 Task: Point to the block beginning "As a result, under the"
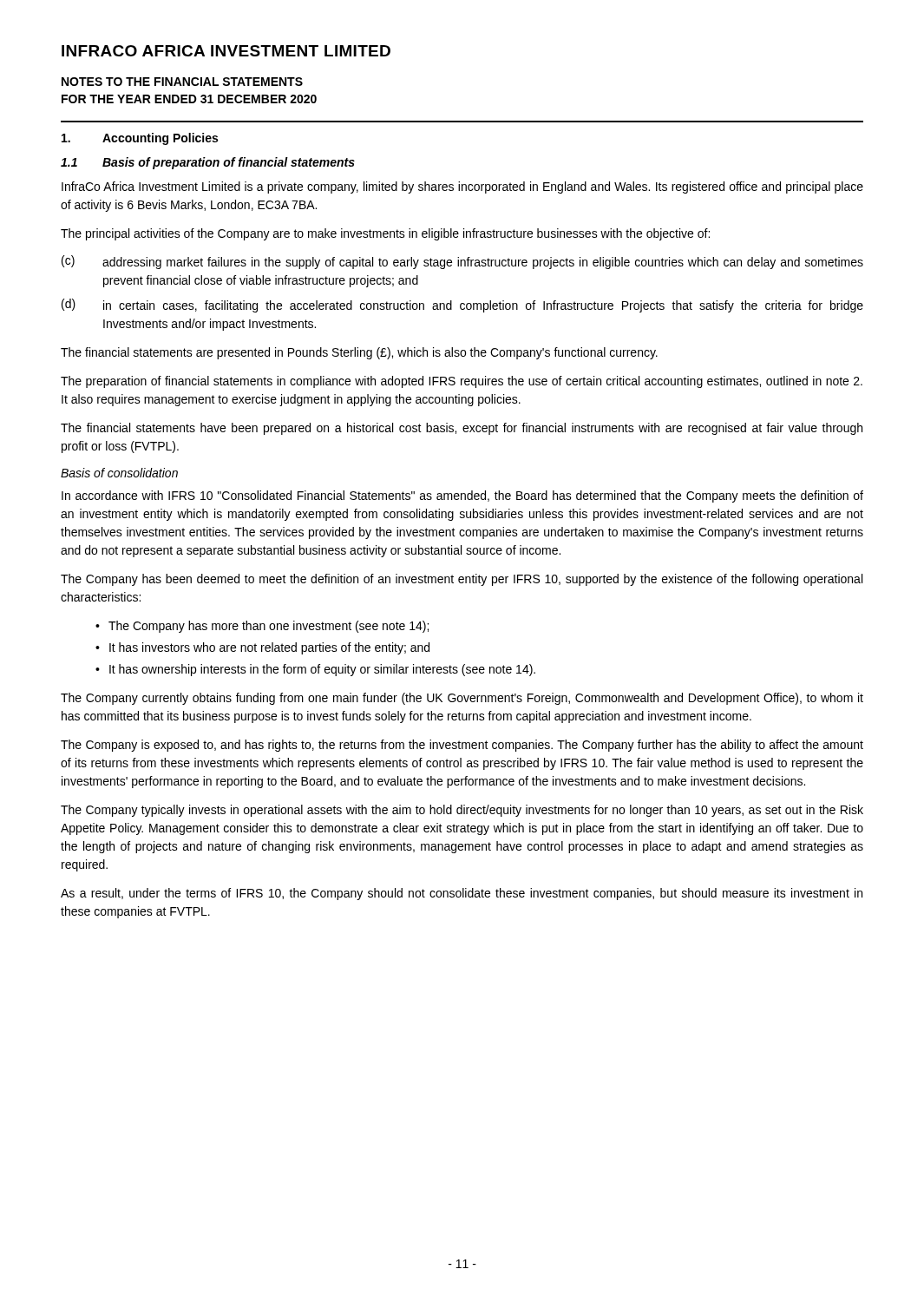click(x=462, y=902)
